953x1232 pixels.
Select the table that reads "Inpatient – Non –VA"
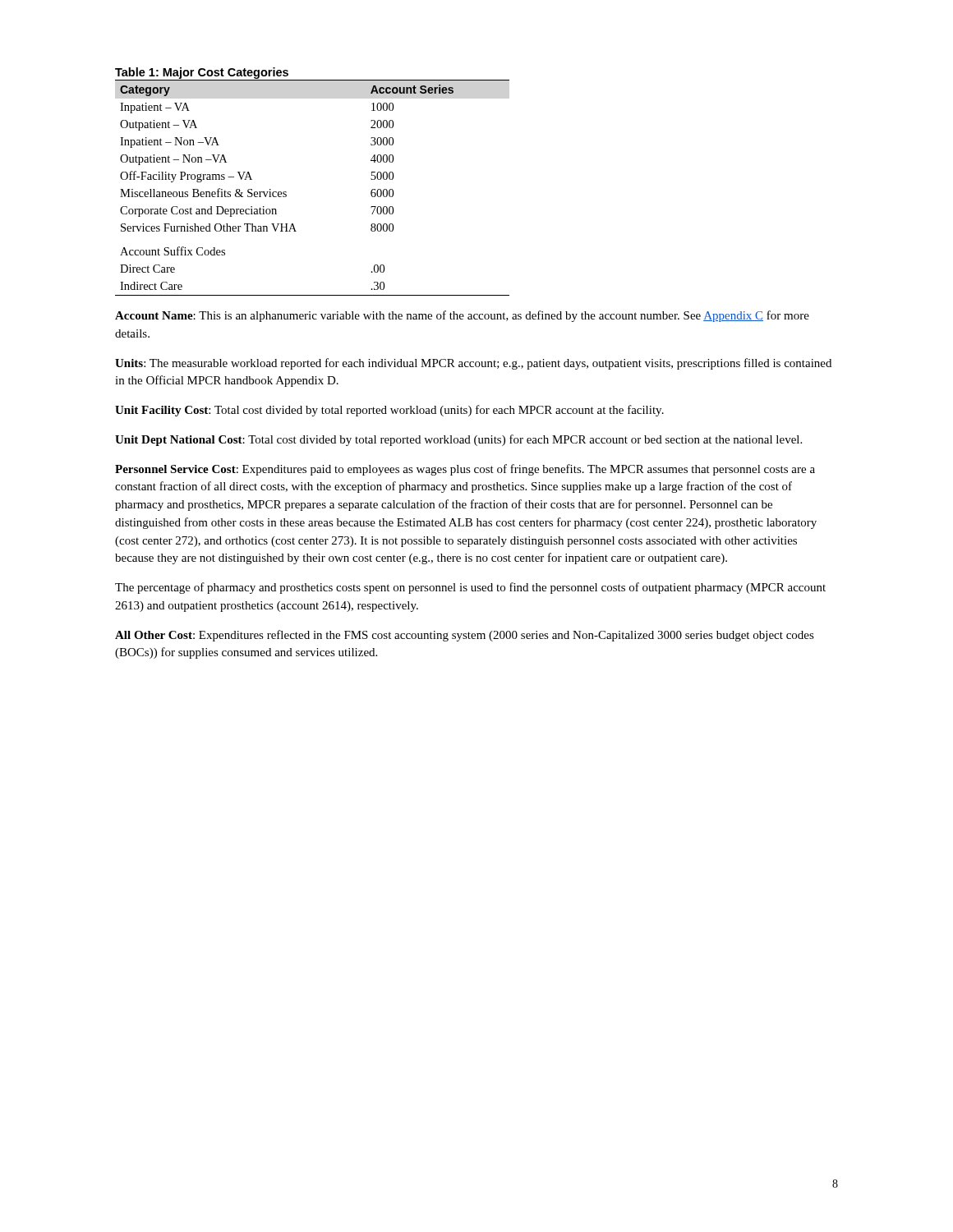click(476, 188)
